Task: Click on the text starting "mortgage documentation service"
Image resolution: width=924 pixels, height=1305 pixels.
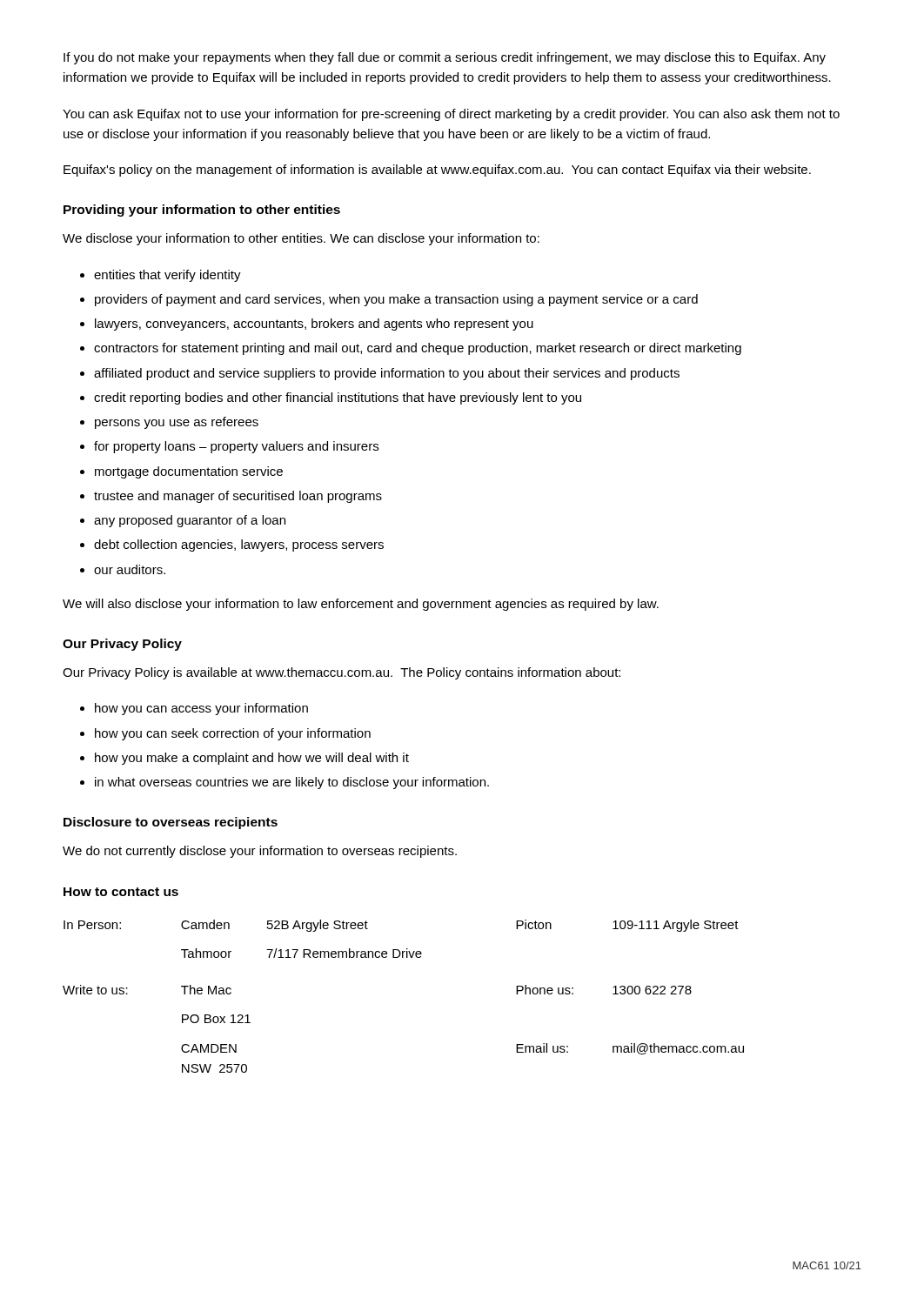Action: point(189,471)
